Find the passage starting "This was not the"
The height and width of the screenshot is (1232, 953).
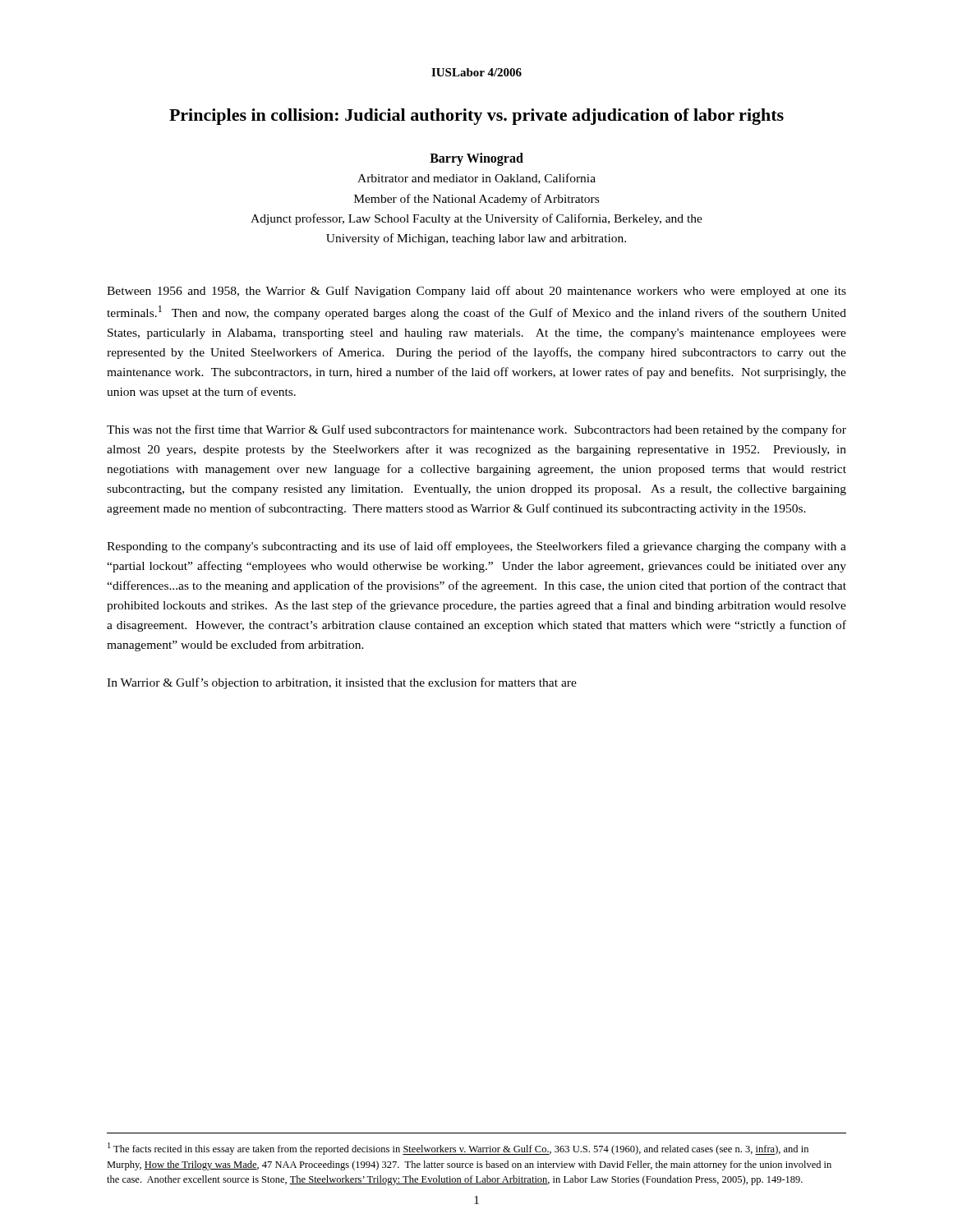476,468
